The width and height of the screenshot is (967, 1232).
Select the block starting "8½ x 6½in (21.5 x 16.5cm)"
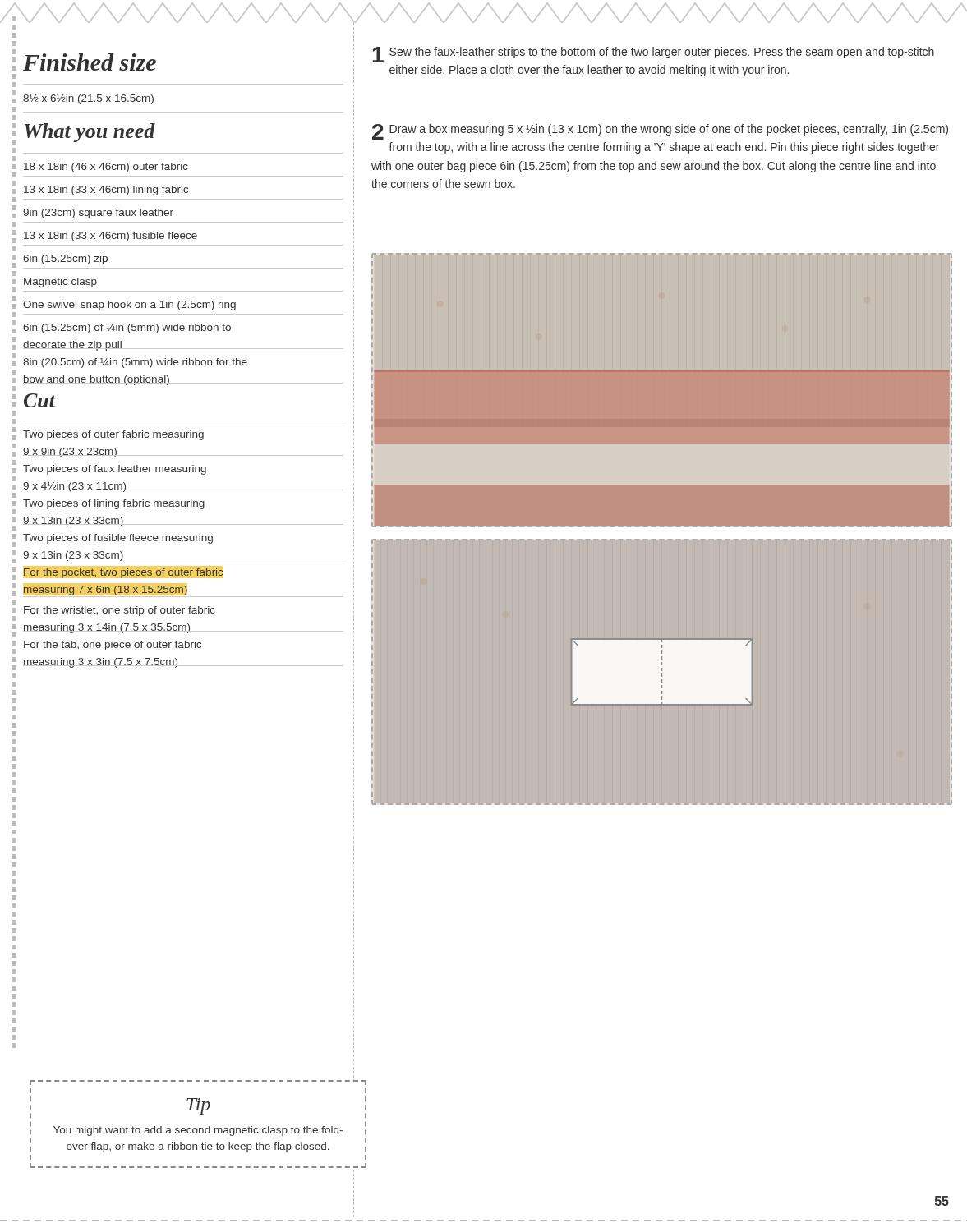tap(89, 98)
